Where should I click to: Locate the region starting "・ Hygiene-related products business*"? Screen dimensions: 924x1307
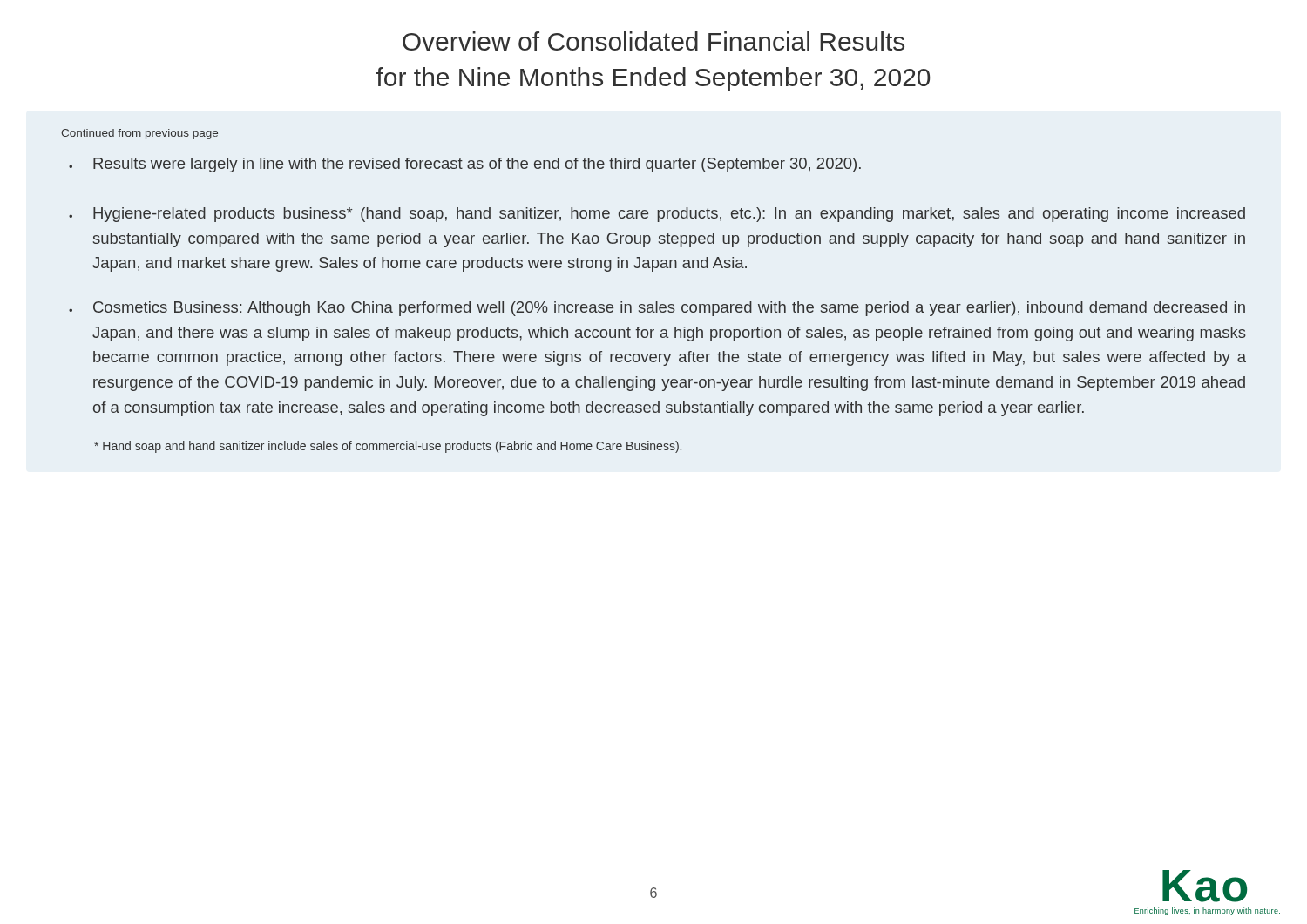654,239
